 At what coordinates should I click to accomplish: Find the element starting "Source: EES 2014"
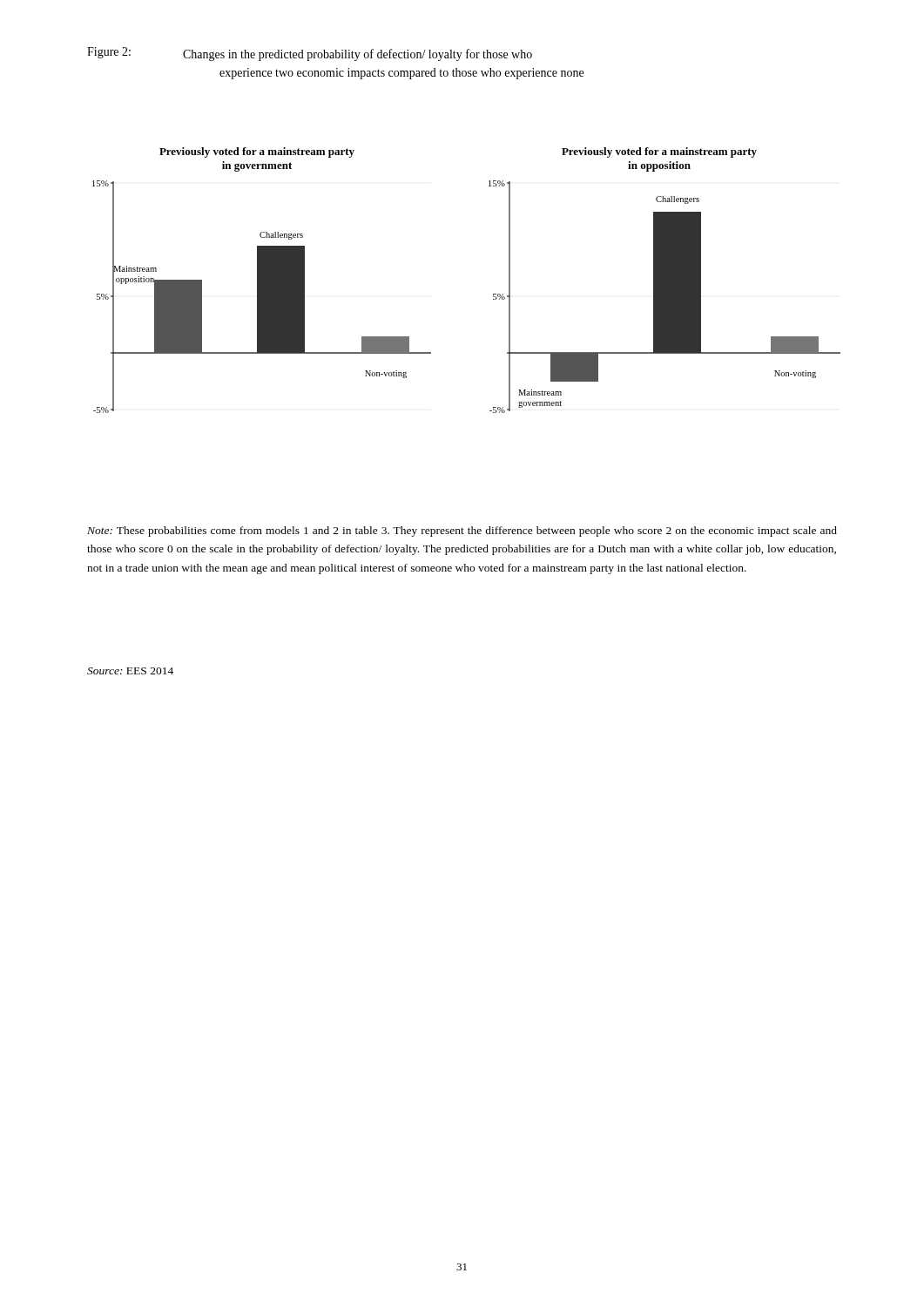point(130,670)
